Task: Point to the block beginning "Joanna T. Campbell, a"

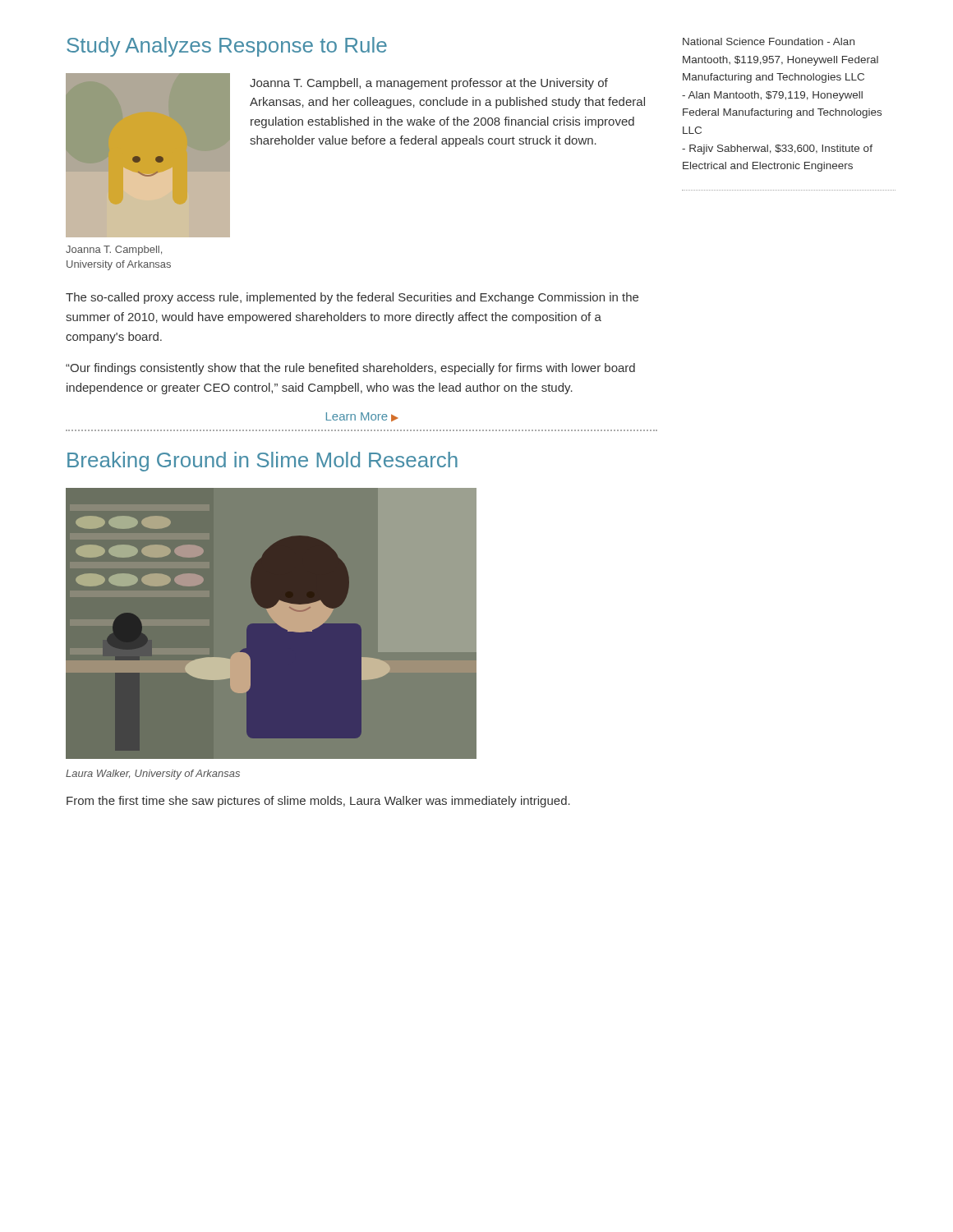Action: pyautogui.click(x=448, y=111)
